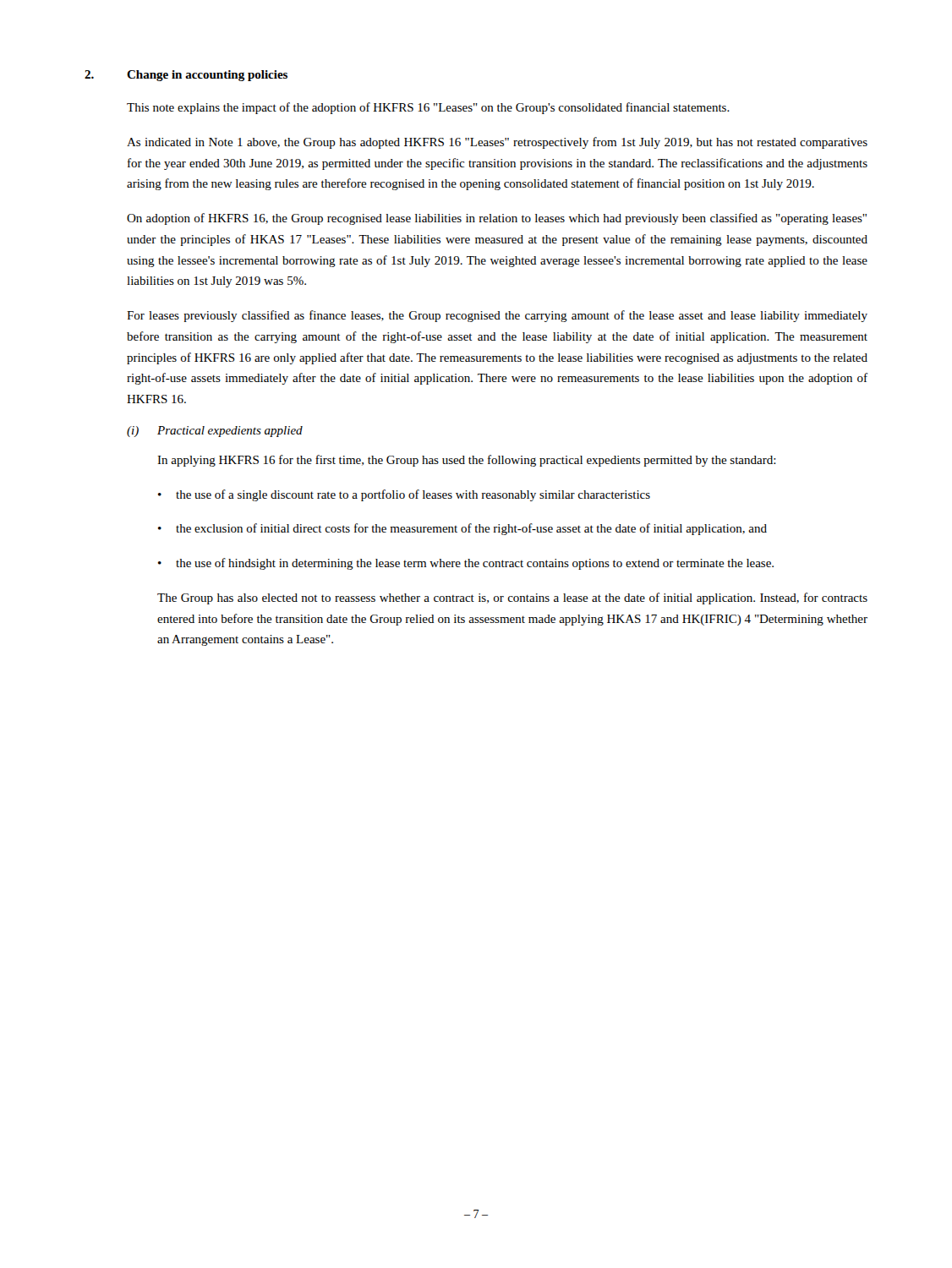Click the passage that begins "On adoption of HKFRS"
The height and width of the screenshot is (1268, 952).
[497, 249]
